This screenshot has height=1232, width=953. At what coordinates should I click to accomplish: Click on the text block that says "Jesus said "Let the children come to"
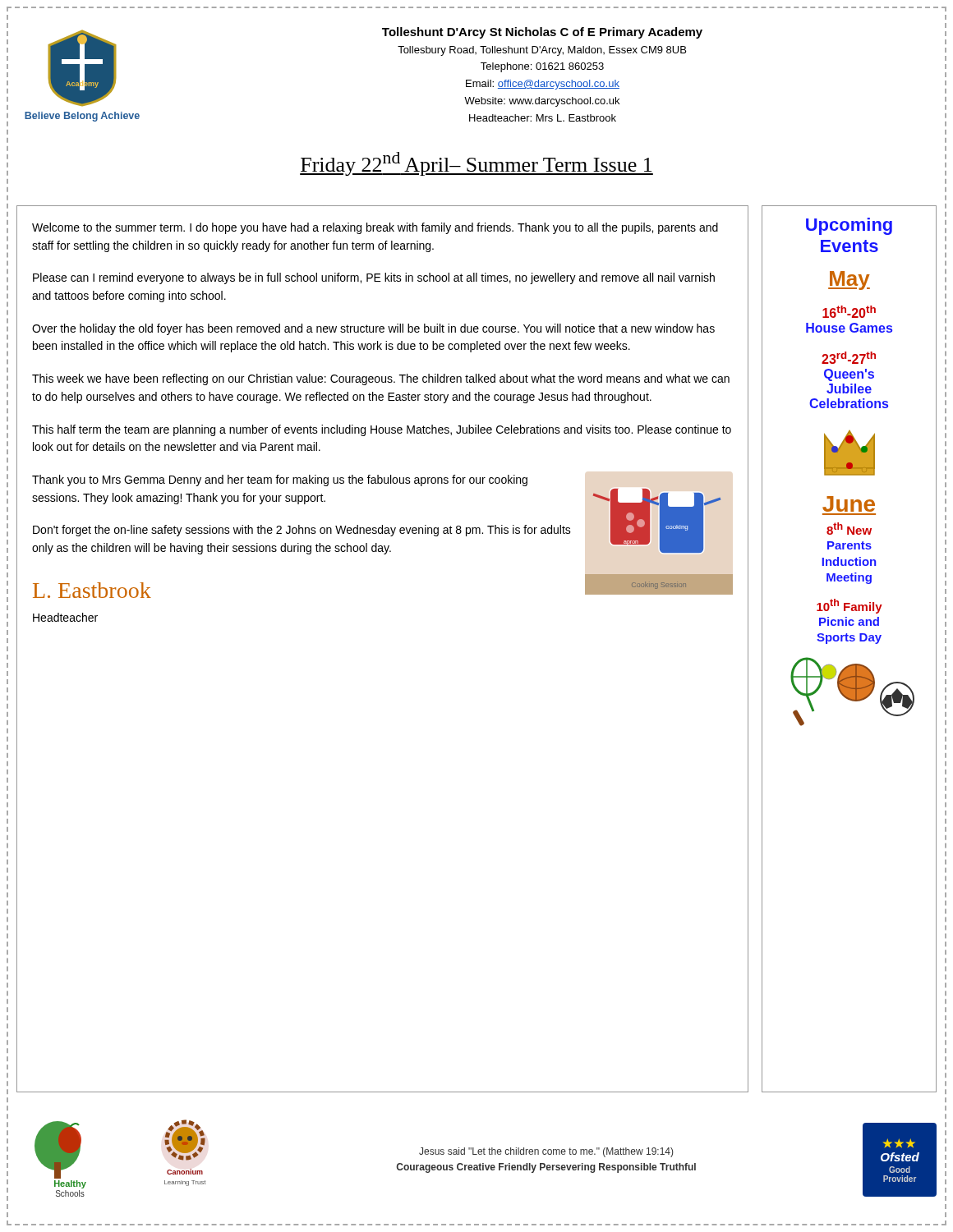coord(546,1160)
